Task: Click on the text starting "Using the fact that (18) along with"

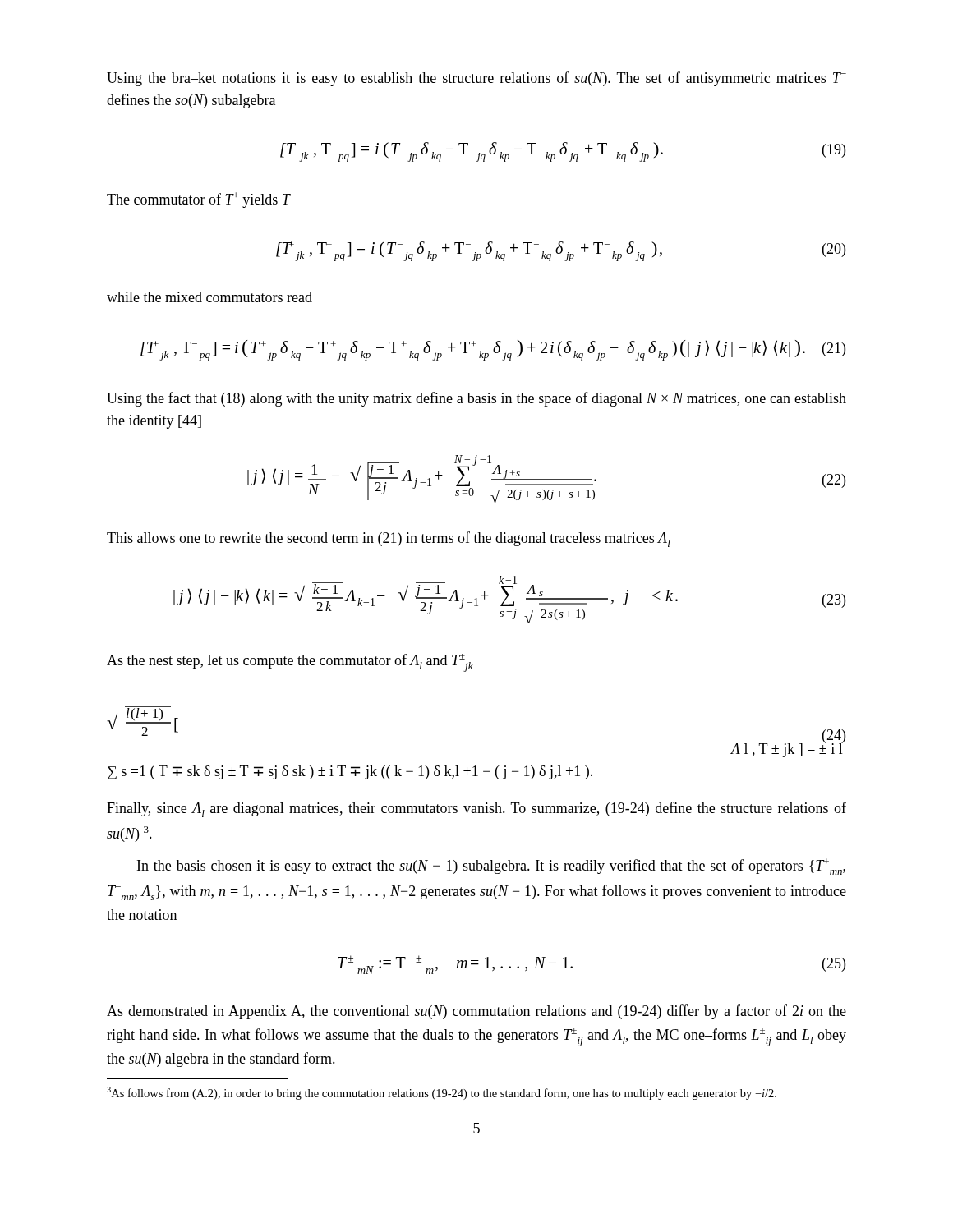Action: click(x=476, y=409)
